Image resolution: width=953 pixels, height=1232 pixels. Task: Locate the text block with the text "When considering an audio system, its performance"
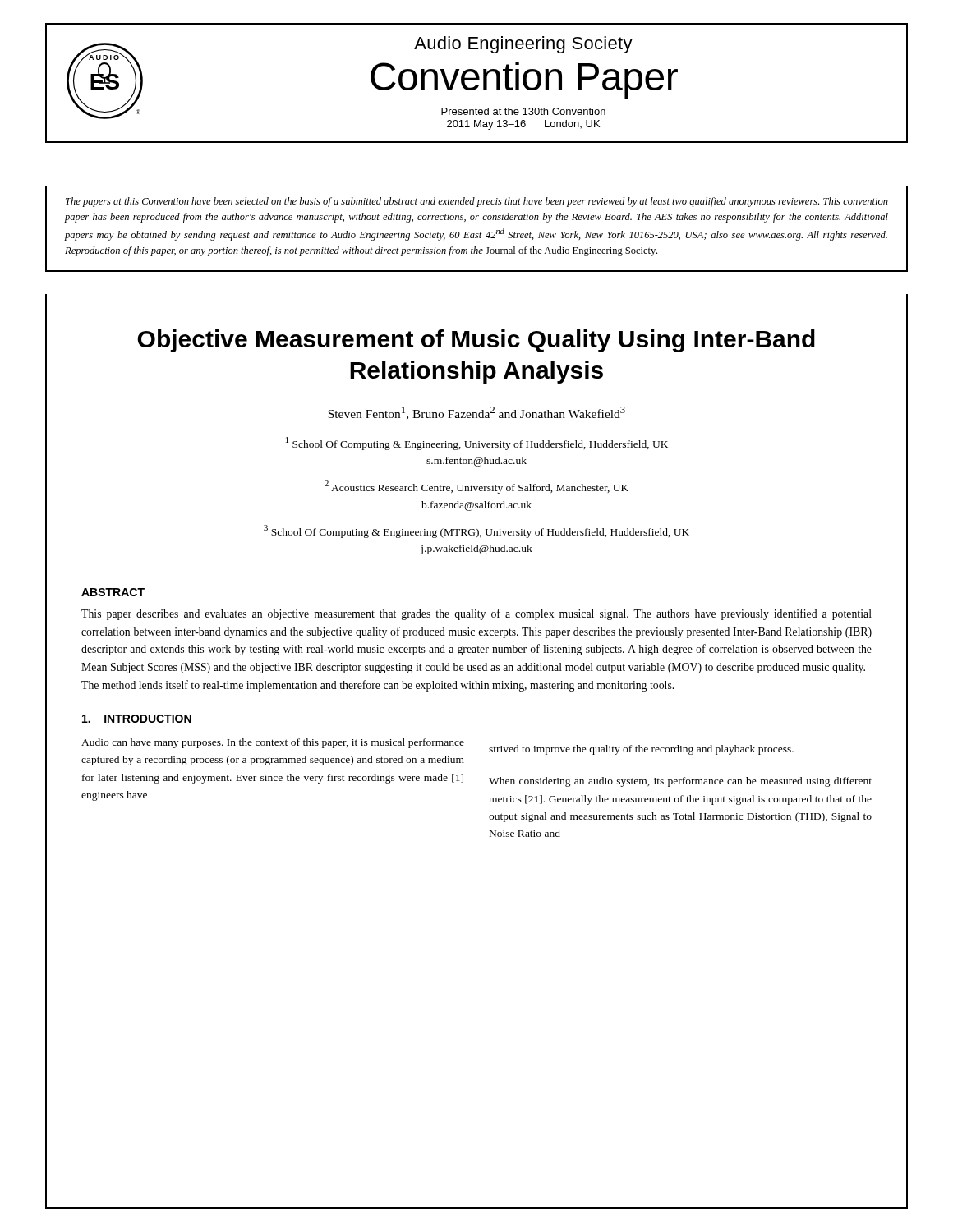click(x=680, y=807)
